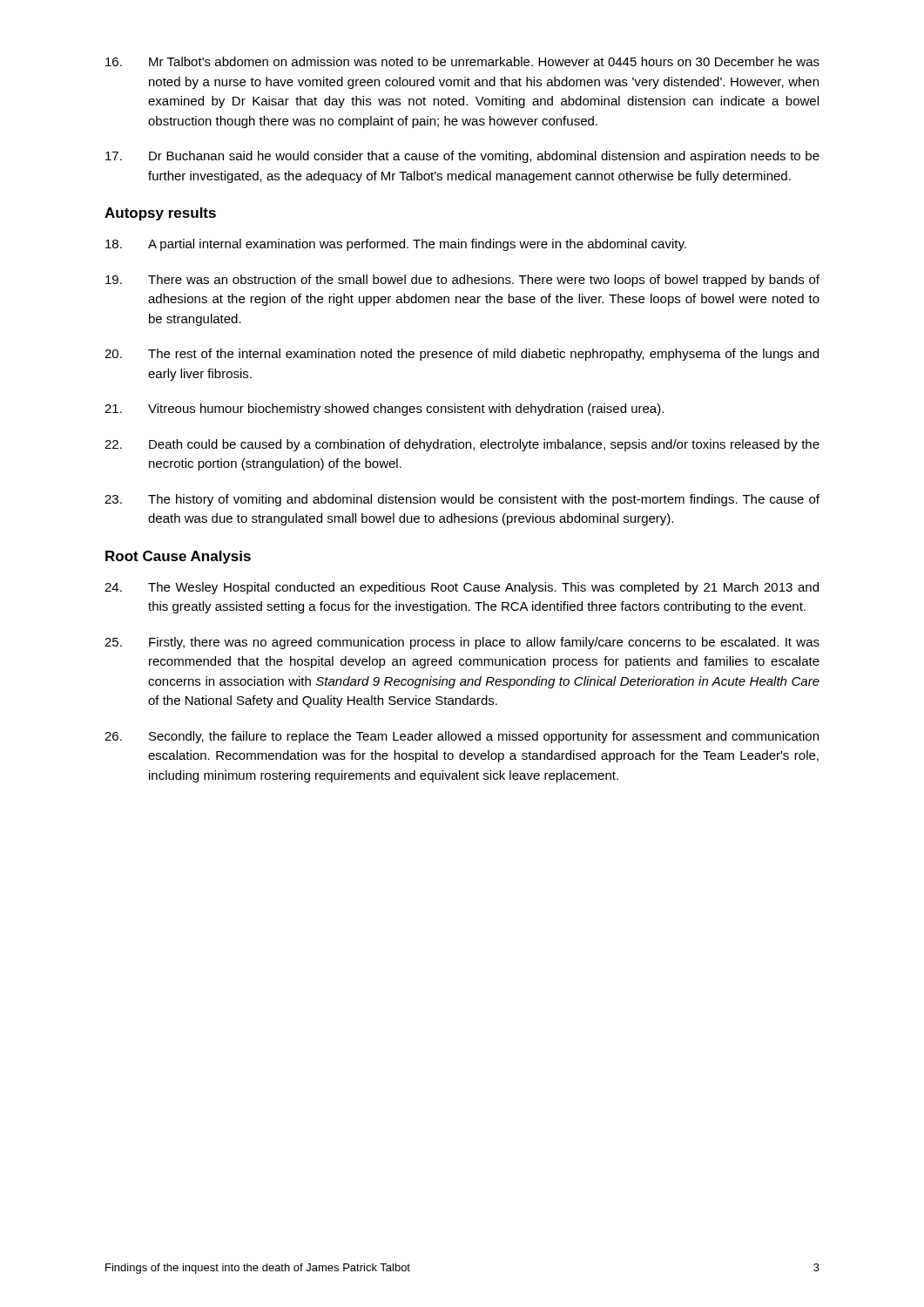Locate the section header containing "Autopsy results"
Image resolution: width=924 pixels, height=1307 pixels.
coord(160,213)
